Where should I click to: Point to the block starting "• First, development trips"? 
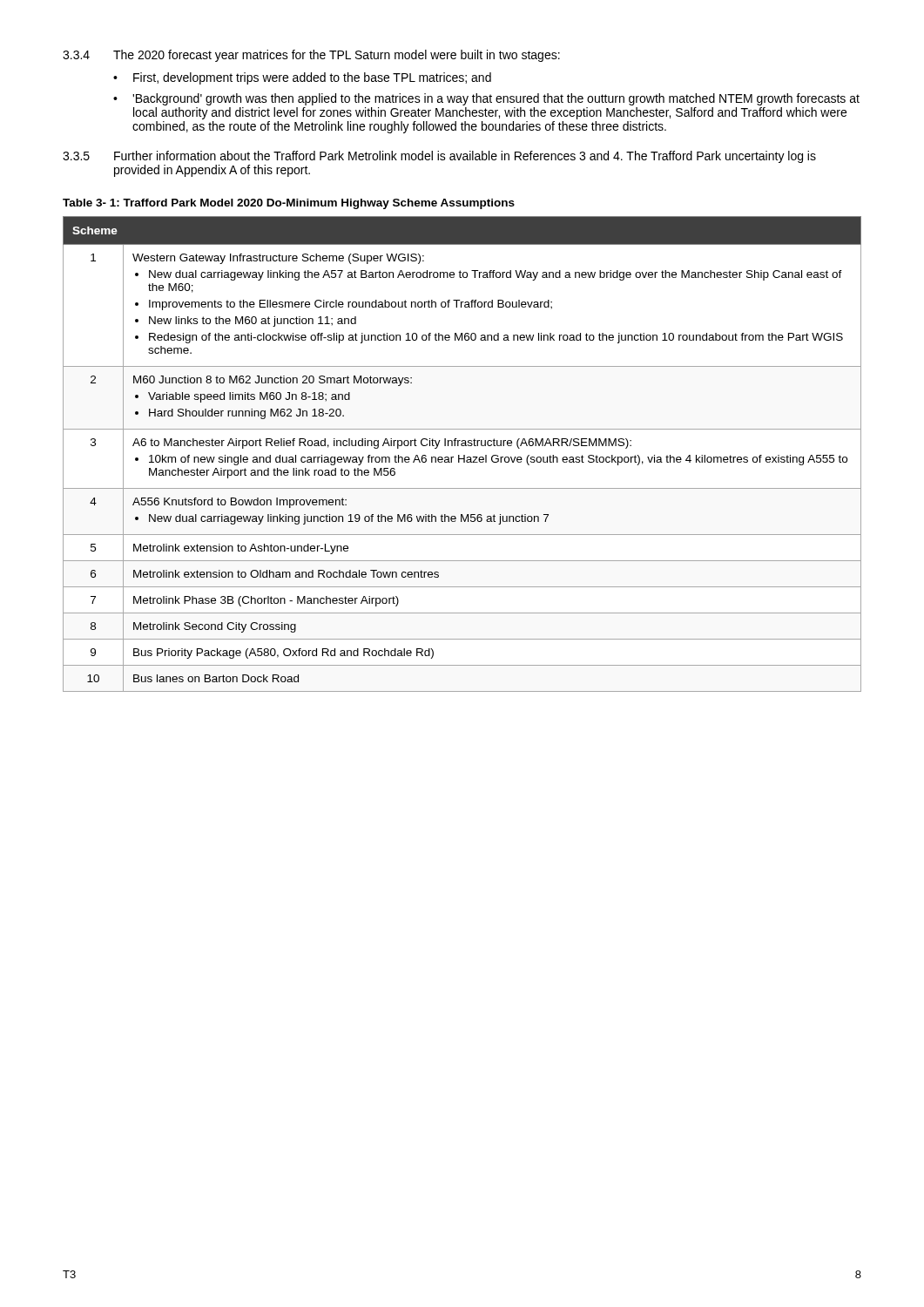pos(302,78)
